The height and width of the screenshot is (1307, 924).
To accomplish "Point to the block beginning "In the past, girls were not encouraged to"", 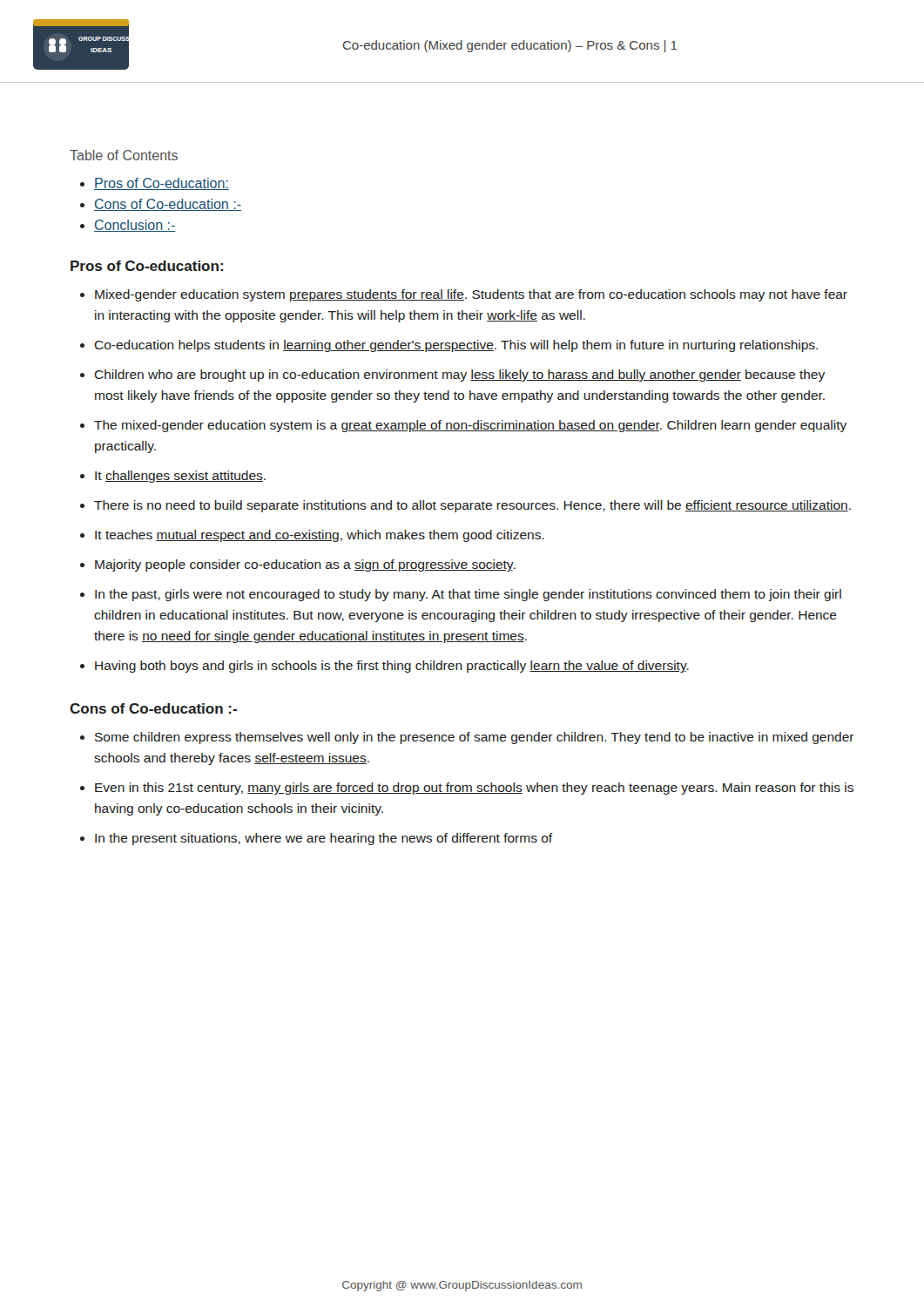I will (x=468, y=615).
